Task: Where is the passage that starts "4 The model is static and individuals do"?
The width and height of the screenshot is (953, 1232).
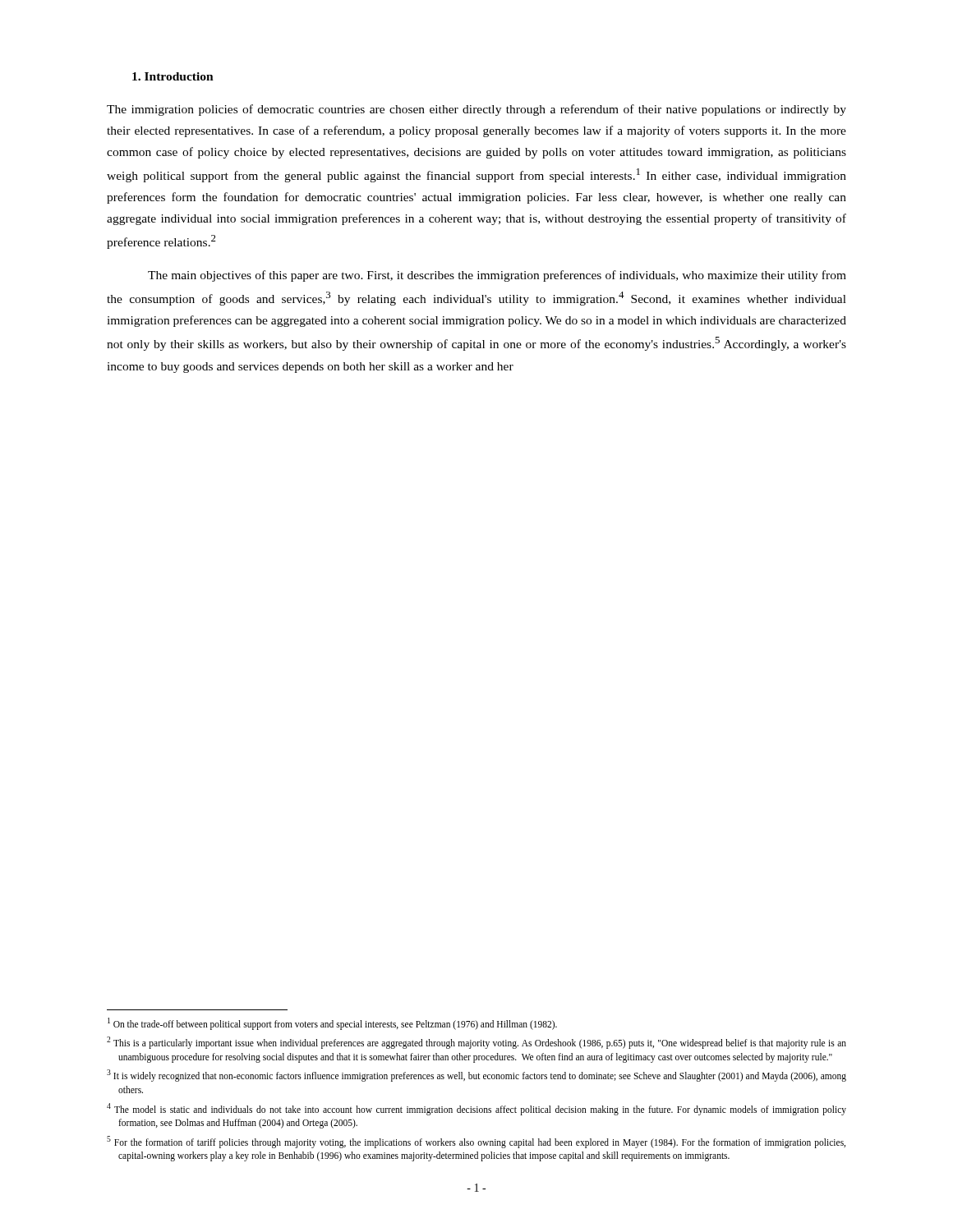Action: coord(476,1114)
